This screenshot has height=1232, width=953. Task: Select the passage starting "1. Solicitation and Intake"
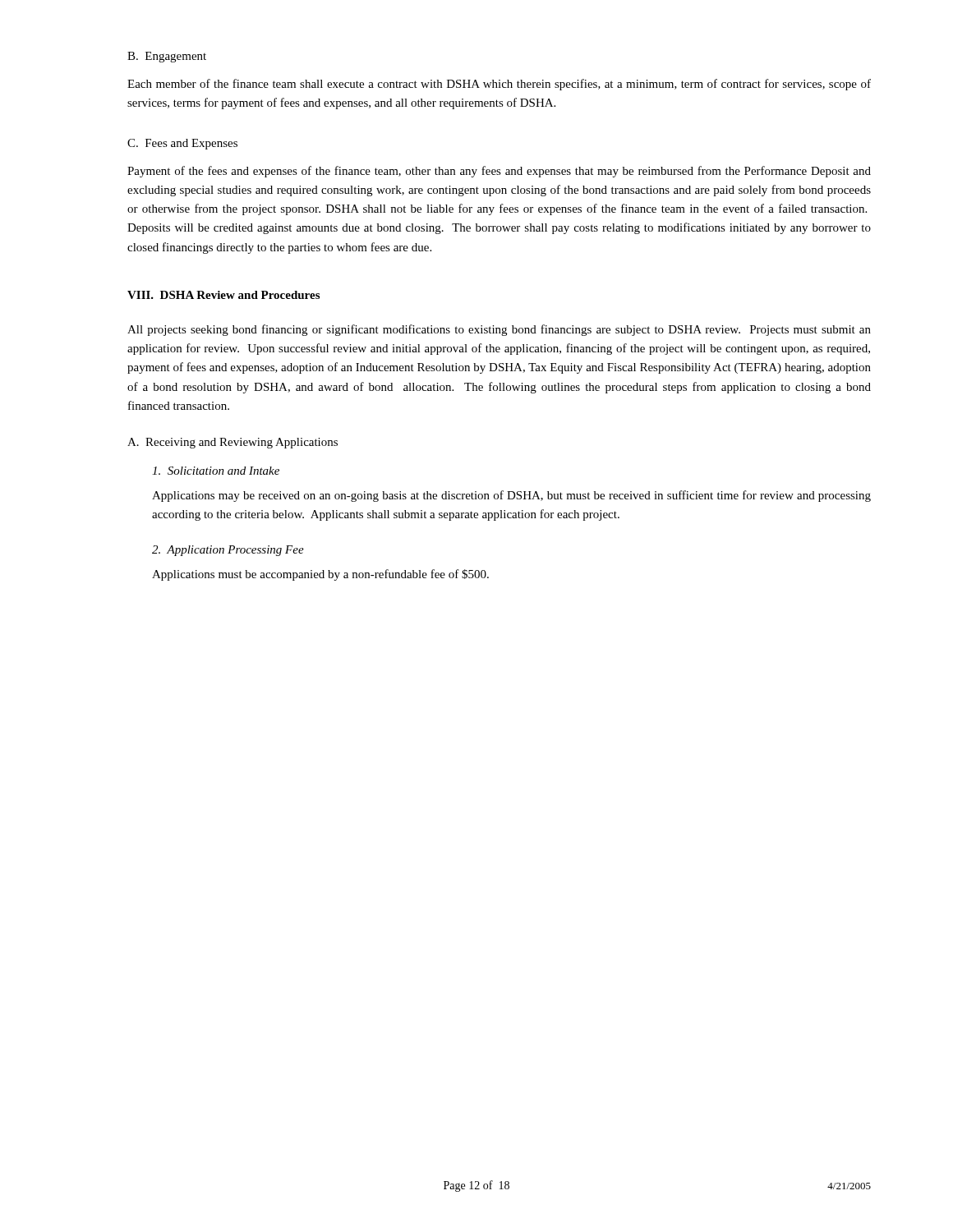coord(216,471)
